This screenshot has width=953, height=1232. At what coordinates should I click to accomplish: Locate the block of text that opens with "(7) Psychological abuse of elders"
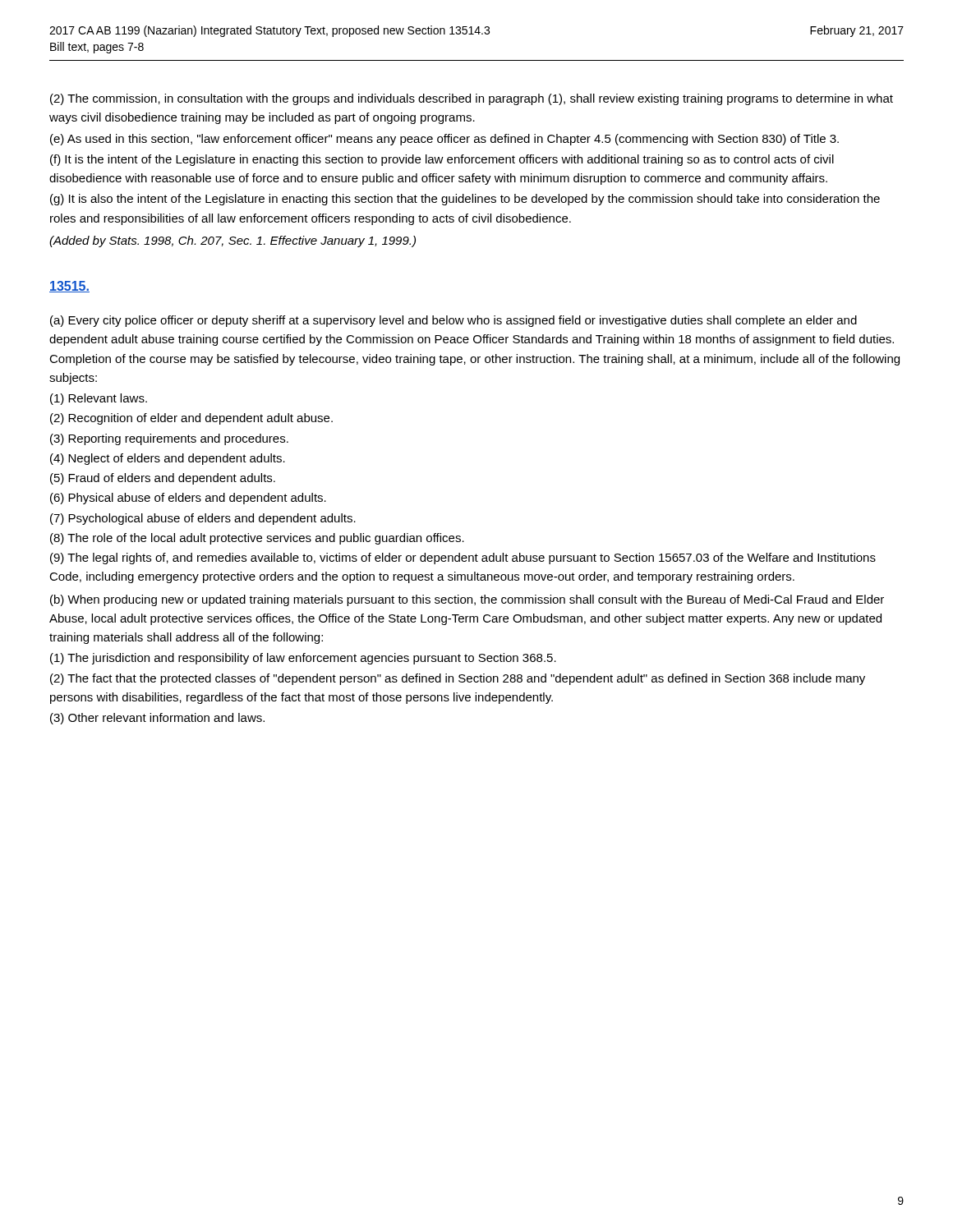pos(203,517)
